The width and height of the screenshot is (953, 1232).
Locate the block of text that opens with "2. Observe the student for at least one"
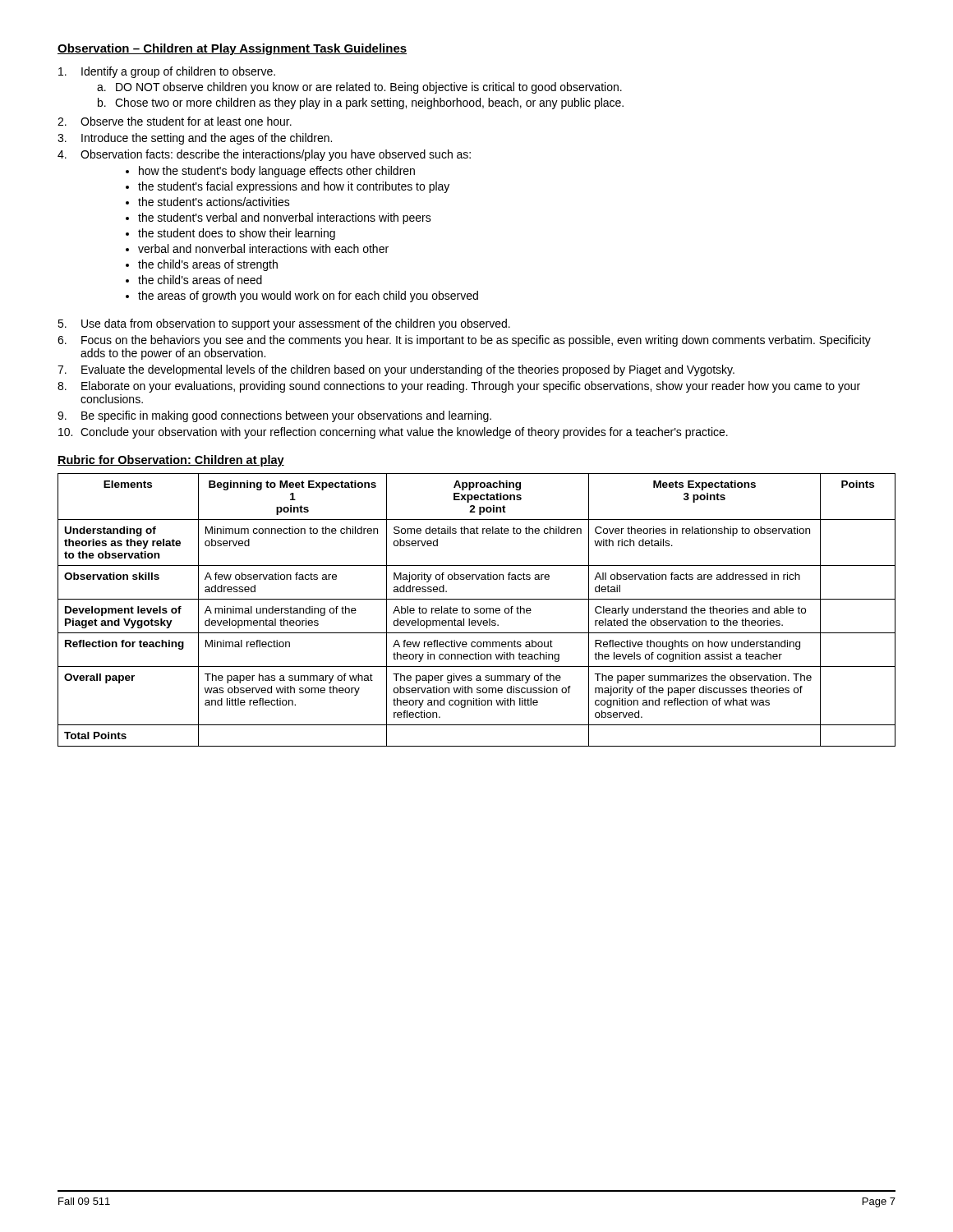[x=175, y=121]
